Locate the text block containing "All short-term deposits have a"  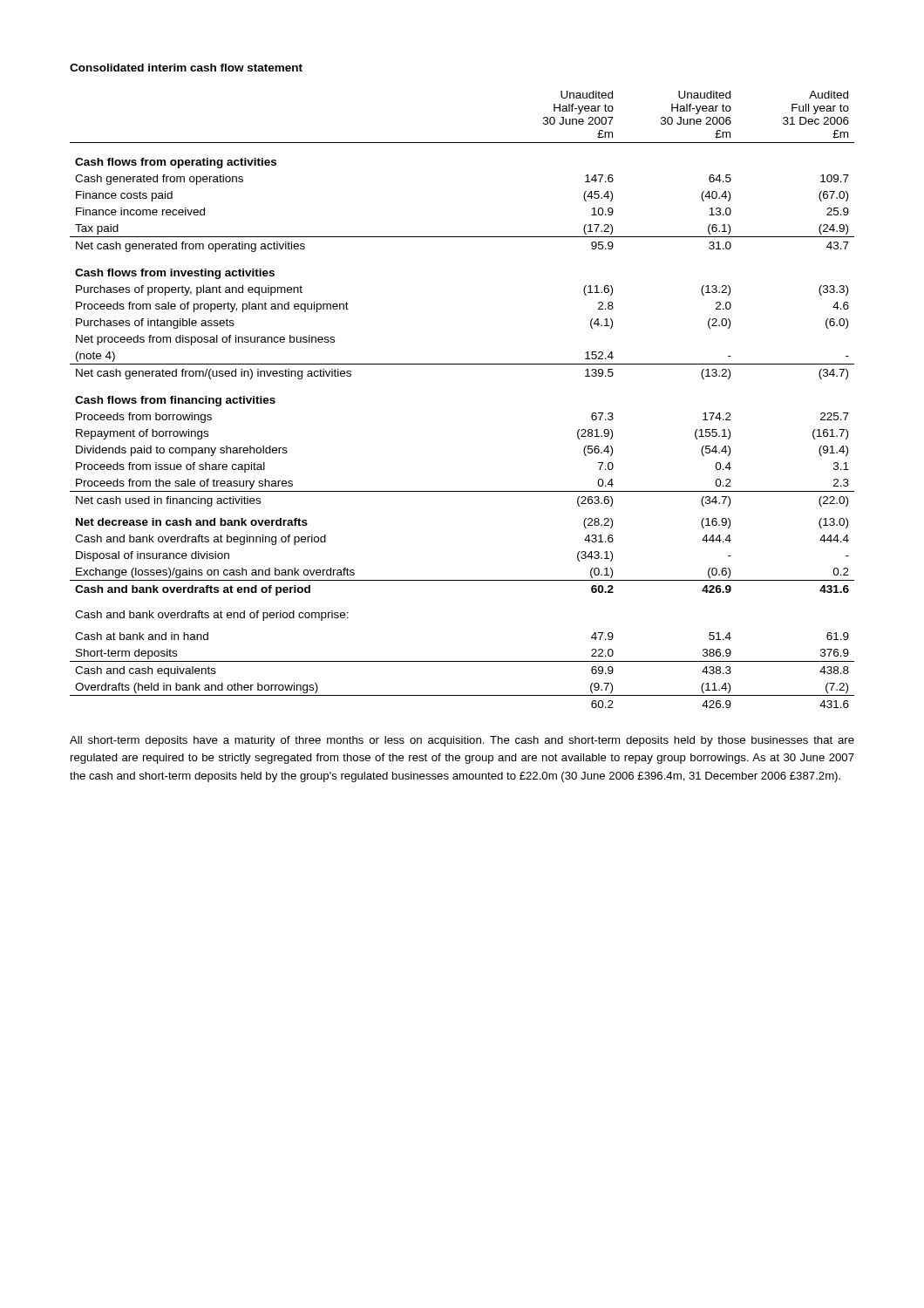pyautogui.click(x=462, y=758)
